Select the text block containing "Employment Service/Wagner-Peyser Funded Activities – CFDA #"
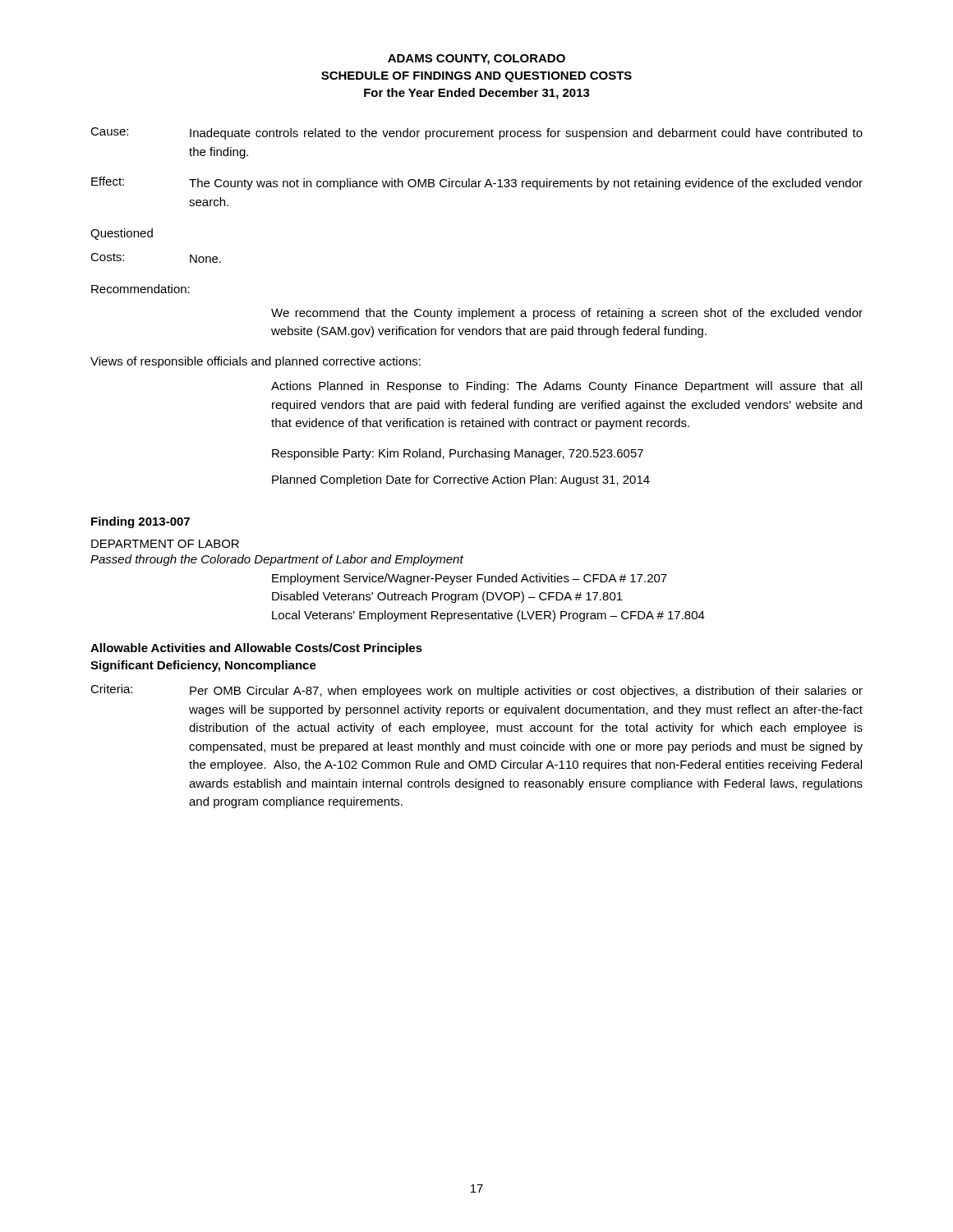The width and height of the screenshot is (953, 1232). pyautogui.click(x=488, y=596)
